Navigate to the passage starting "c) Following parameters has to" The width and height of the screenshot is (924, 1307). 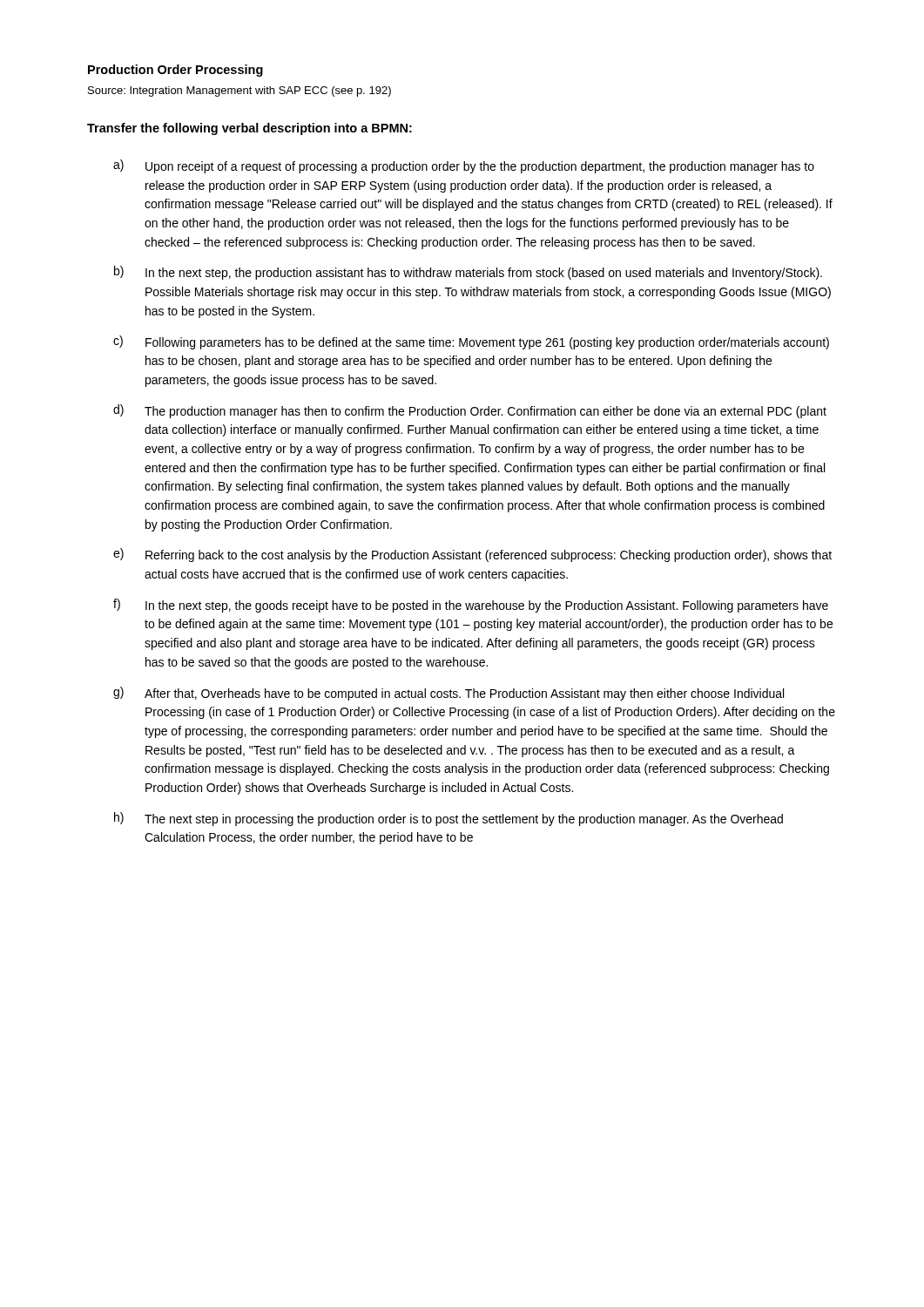coord(475,362)
